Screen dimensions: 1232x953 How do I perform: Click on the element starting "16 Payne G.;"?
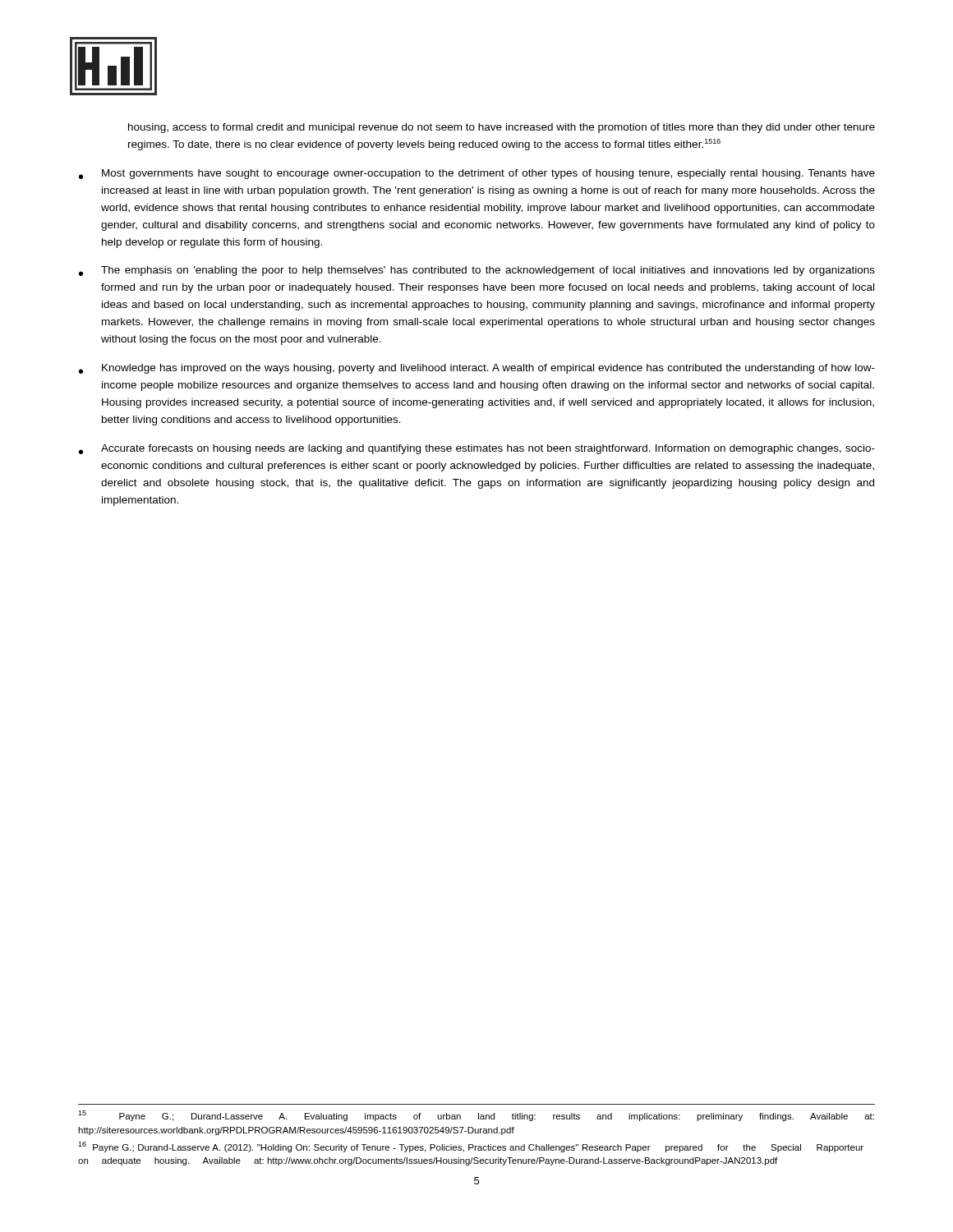[476, 1153]
